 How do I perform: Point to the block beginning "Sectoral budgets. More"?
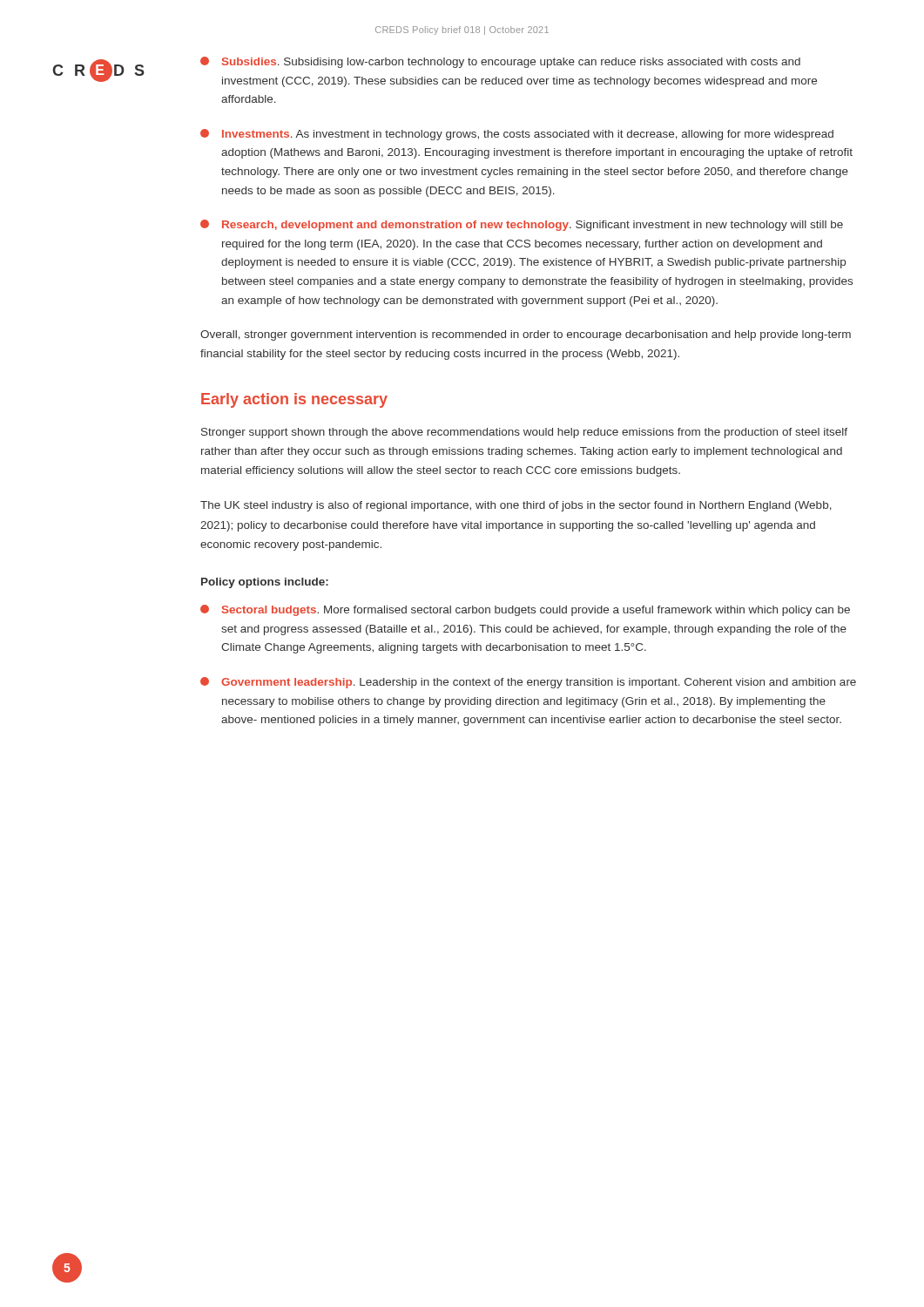(x=529, y=629)
